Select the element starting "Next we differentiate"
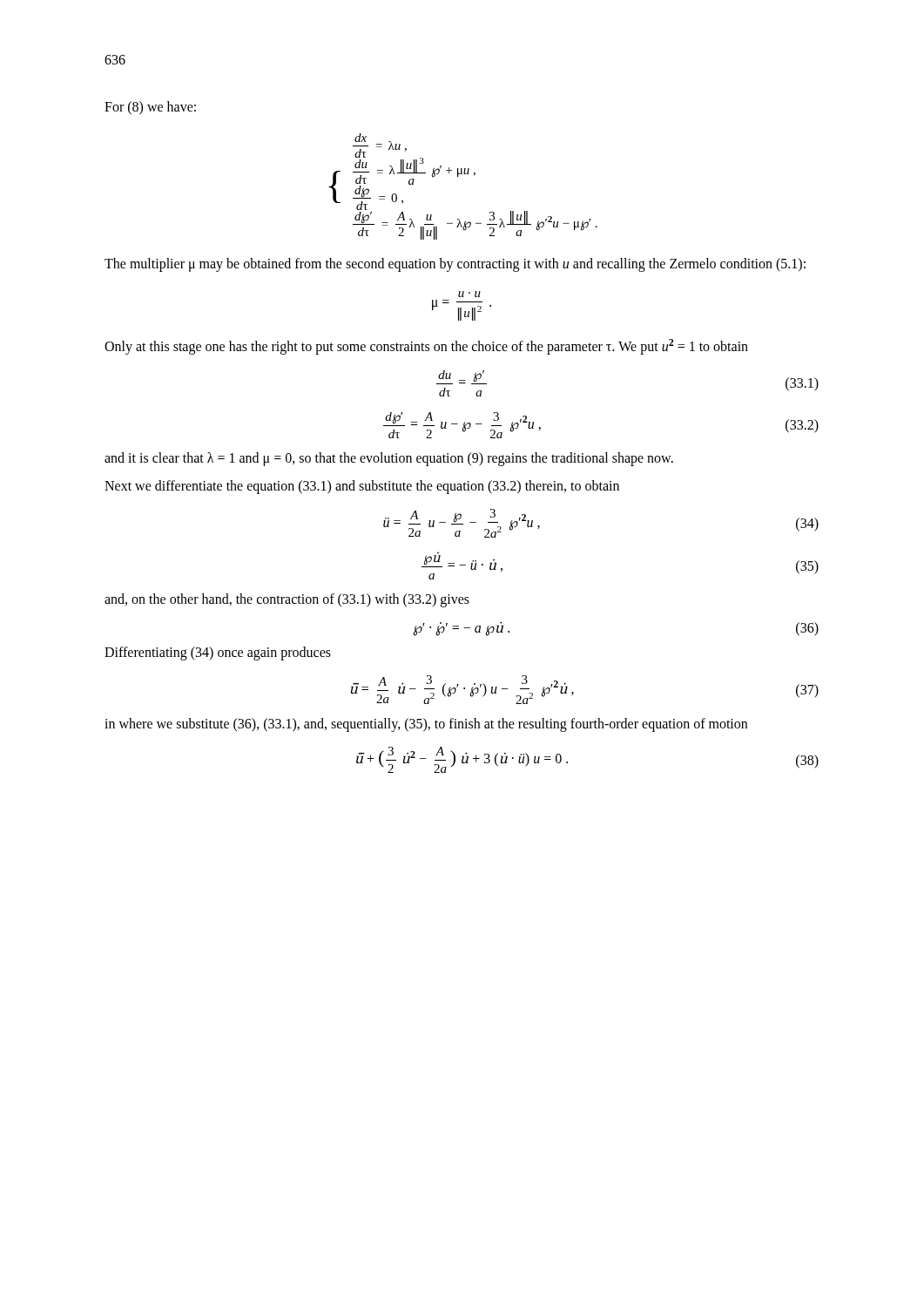Viewport: 924px width, 1307px height. [362, 486]
